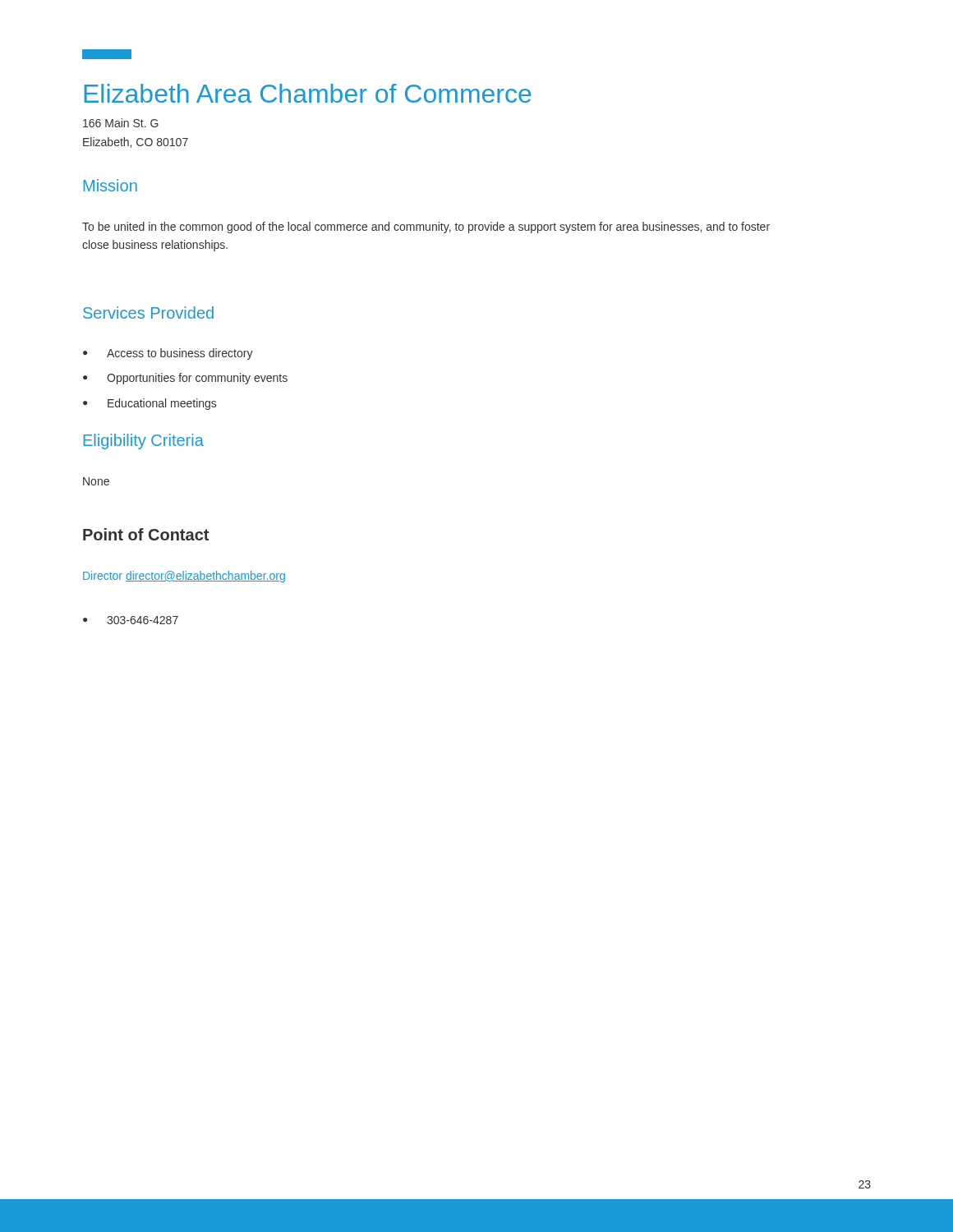Point to the element starting "Access to business directory"
Image resolution: width=953 pixels, height=1232 pixels.
click(180, 353)
